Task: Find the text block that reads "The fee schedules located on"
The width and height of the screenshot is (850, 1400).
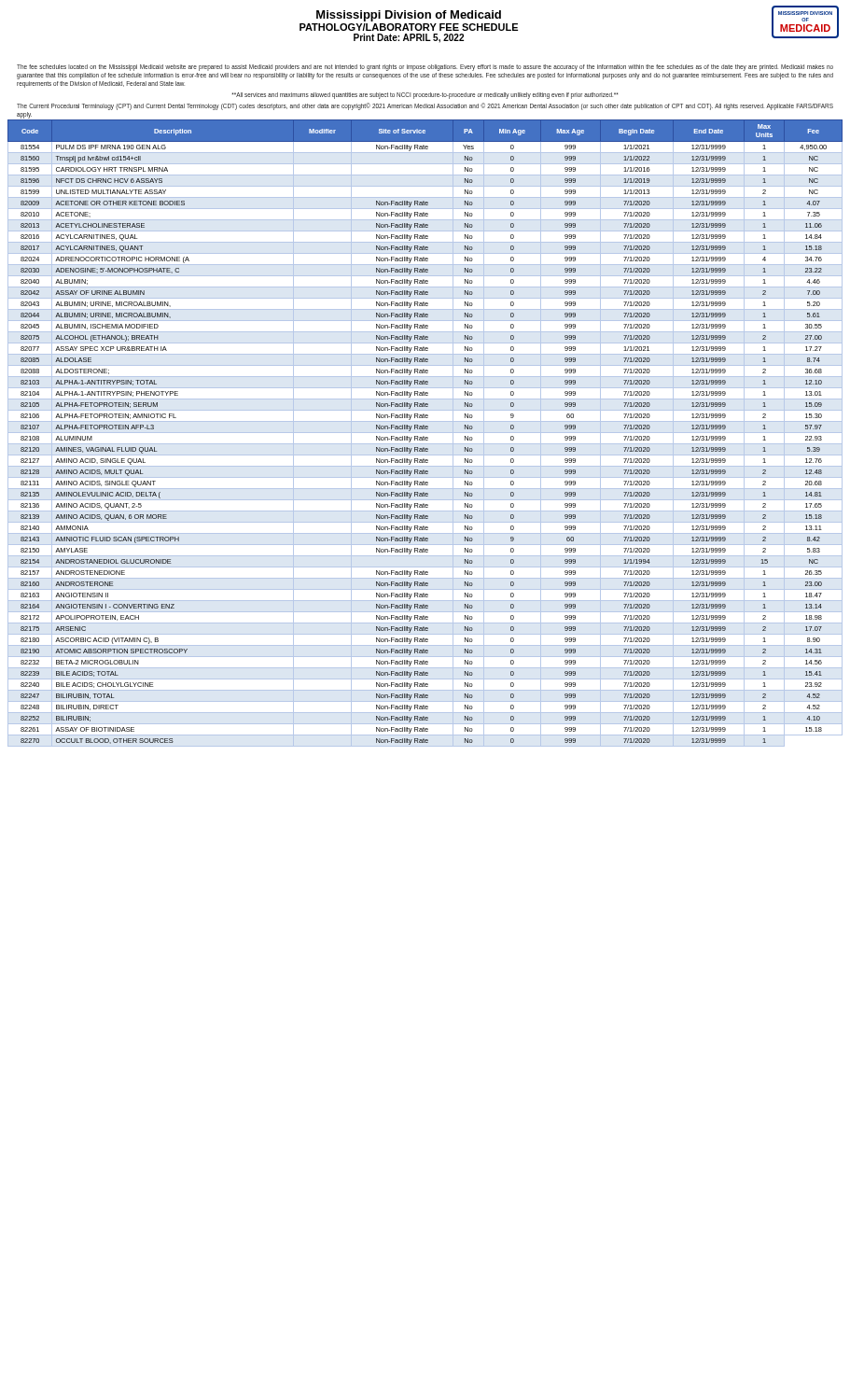Action: point(425,75)
